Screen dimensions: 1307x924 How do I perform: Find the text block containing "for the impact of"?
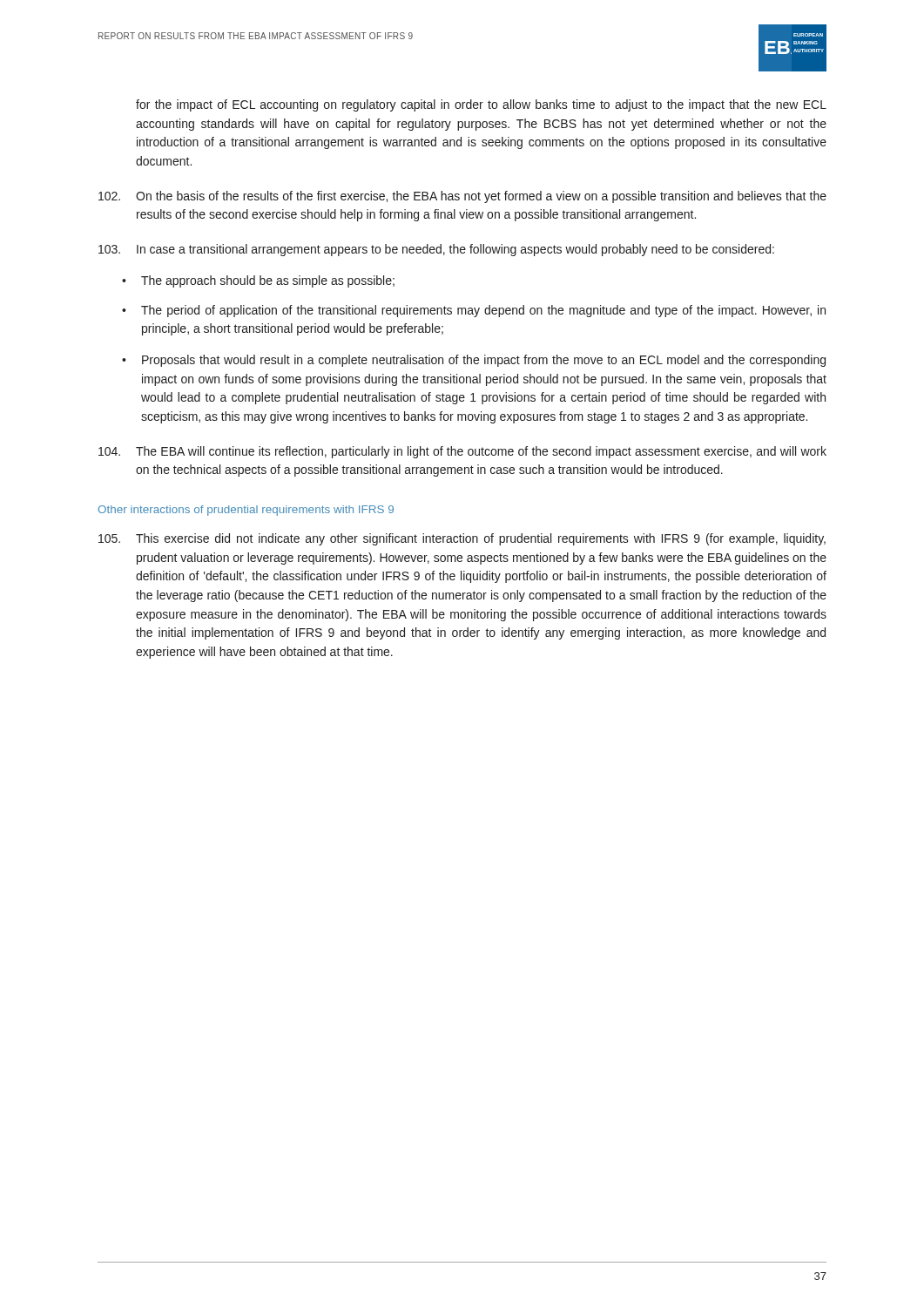[481, 133]
